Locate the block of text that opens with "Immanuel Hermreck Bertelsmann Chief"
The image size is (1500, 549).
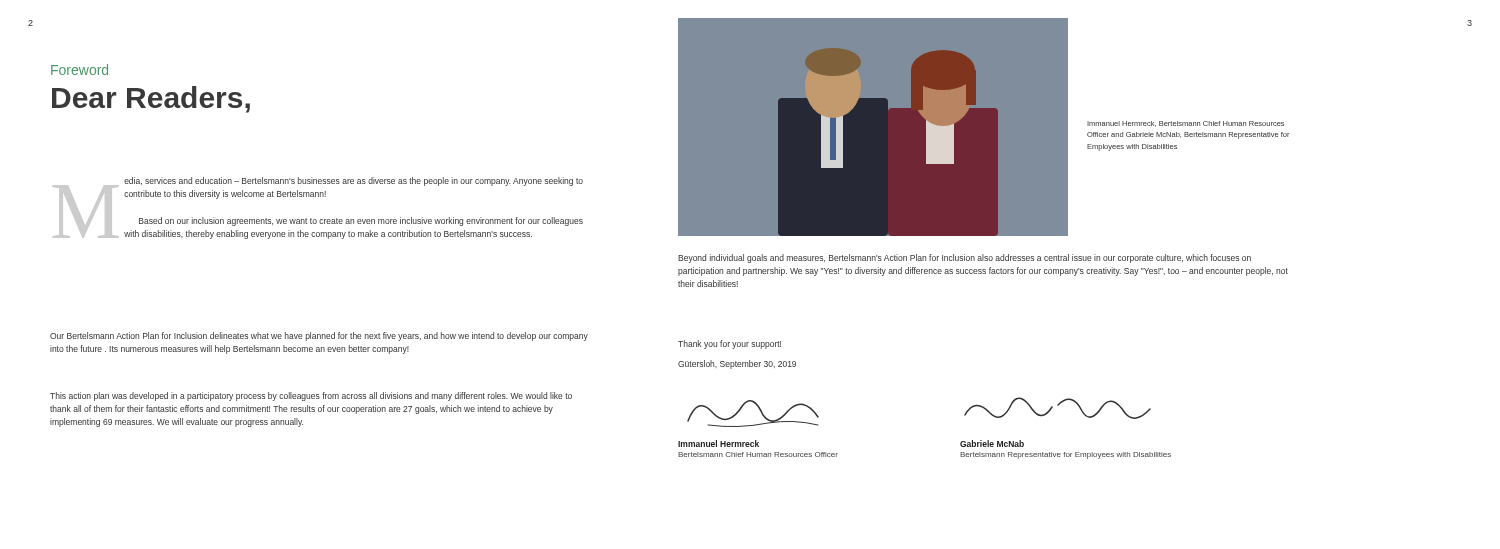click(808, 422)
